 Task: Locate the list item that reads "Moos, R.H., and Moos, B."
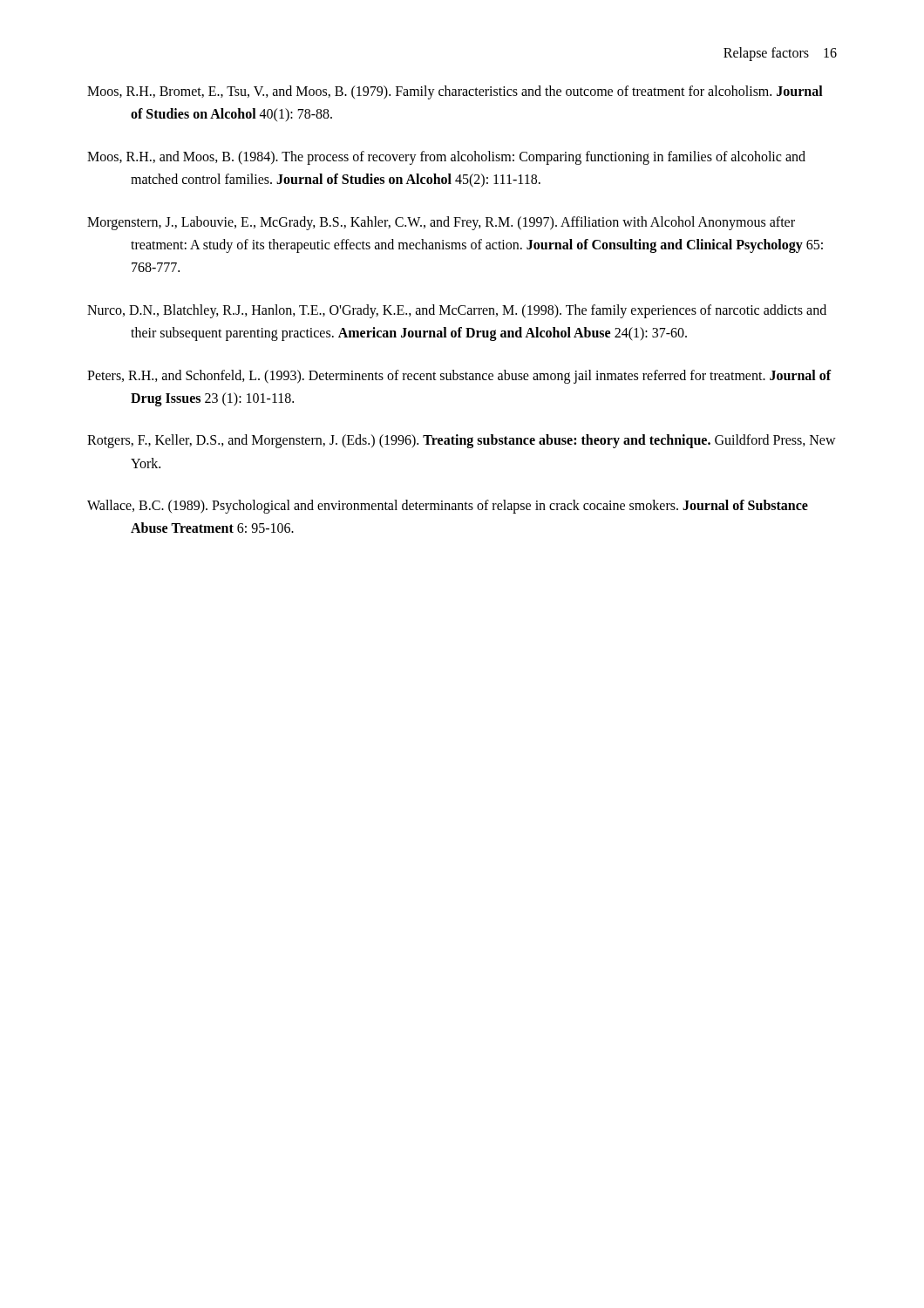446,168
